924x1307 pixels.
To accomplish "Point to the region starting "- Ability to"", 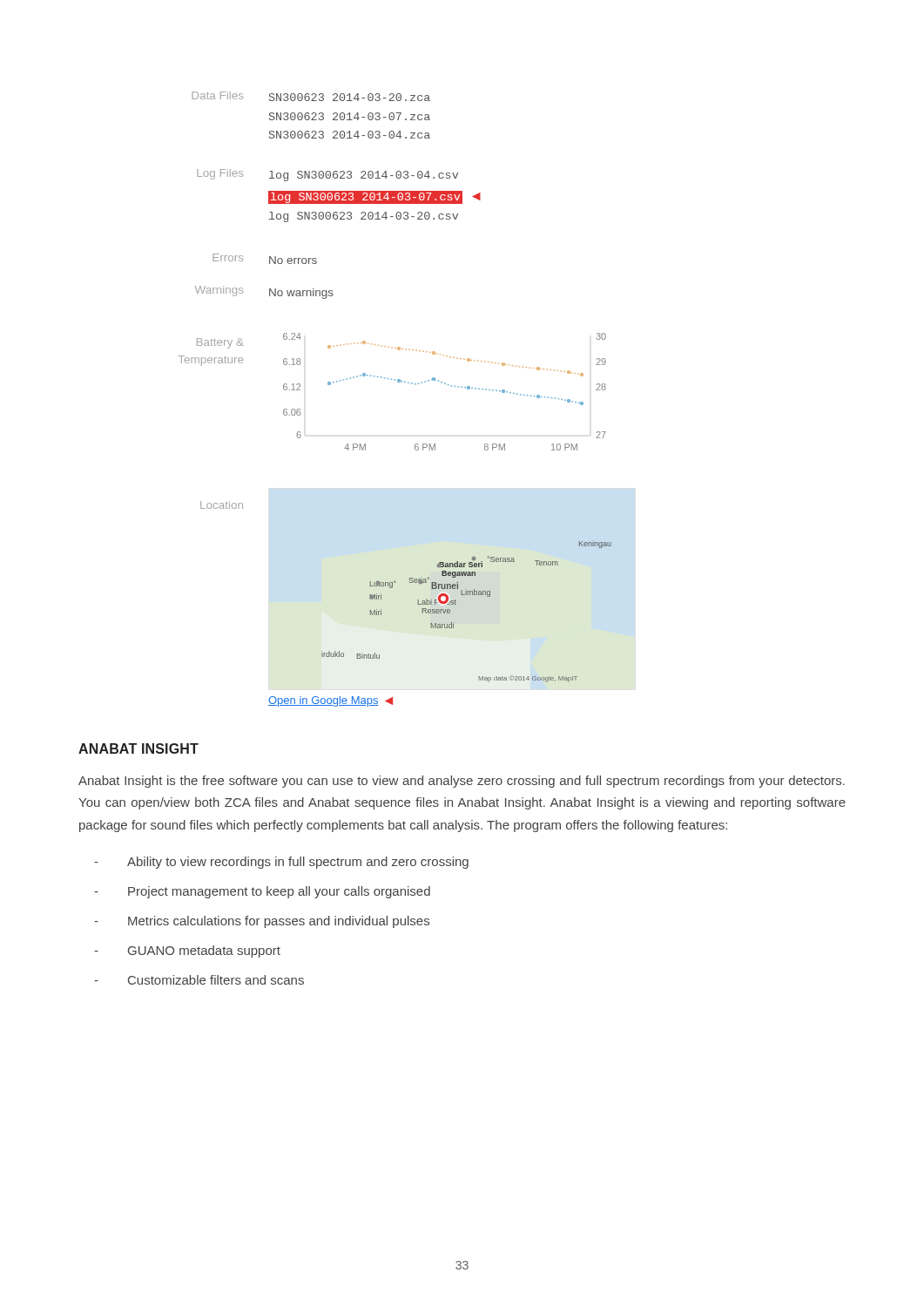I will tap(462, 862).
